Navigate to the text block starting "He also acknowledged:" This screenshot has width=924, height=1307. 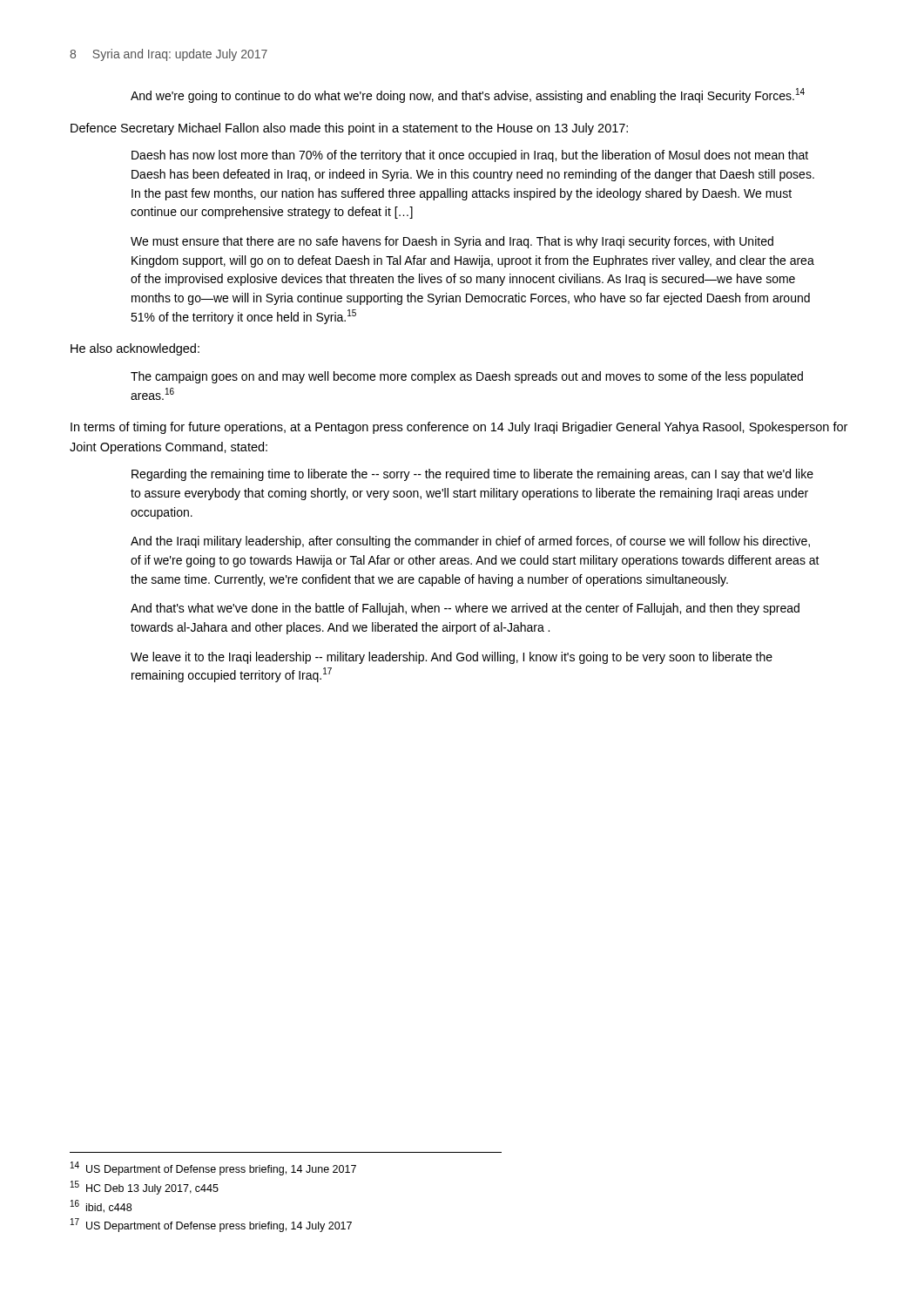pos(135,349)
